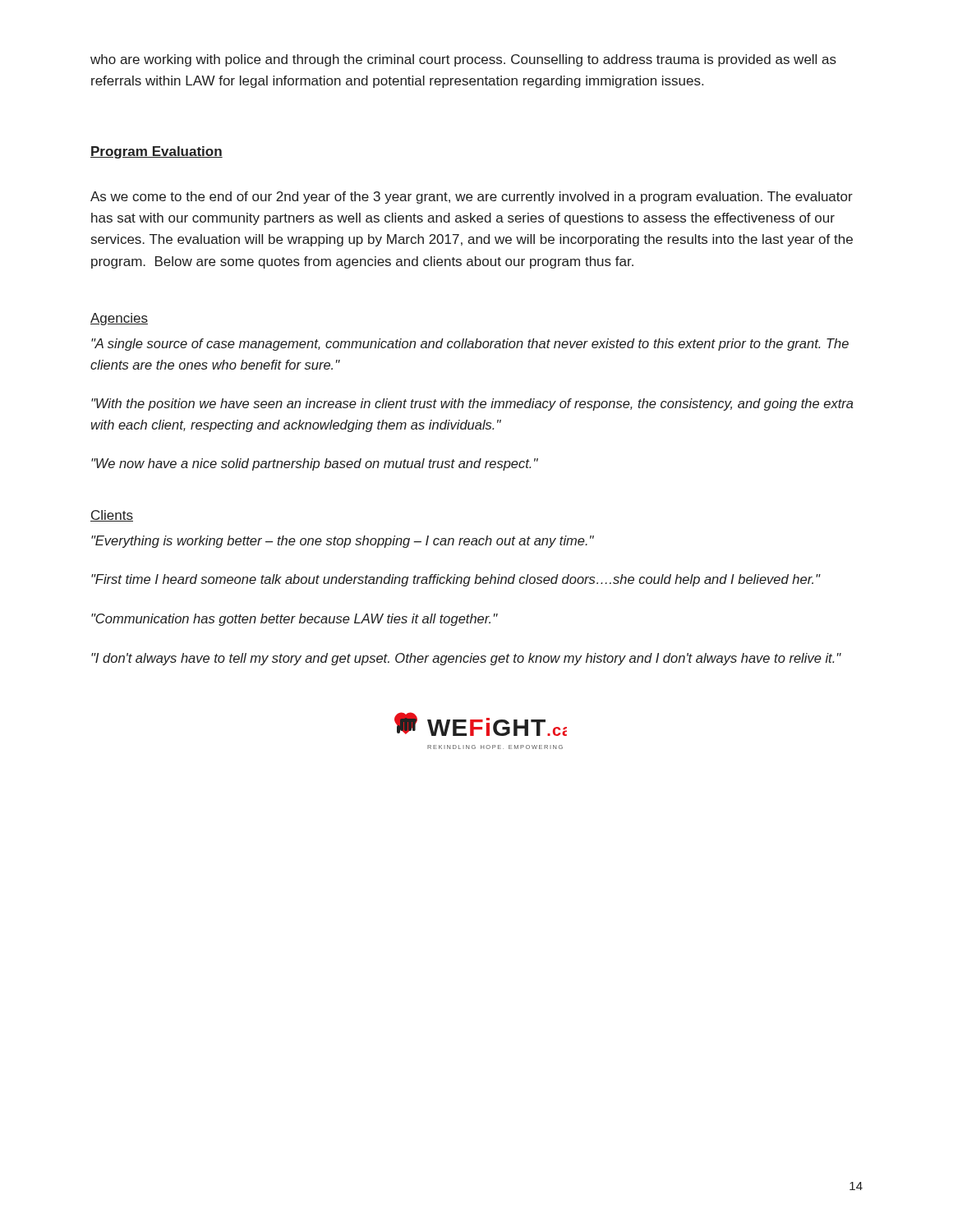Screen dimensions: 1232x953
Task: Where is the passage that starts ""Everything is working better – the"?
Action: (x=342, y=540)
